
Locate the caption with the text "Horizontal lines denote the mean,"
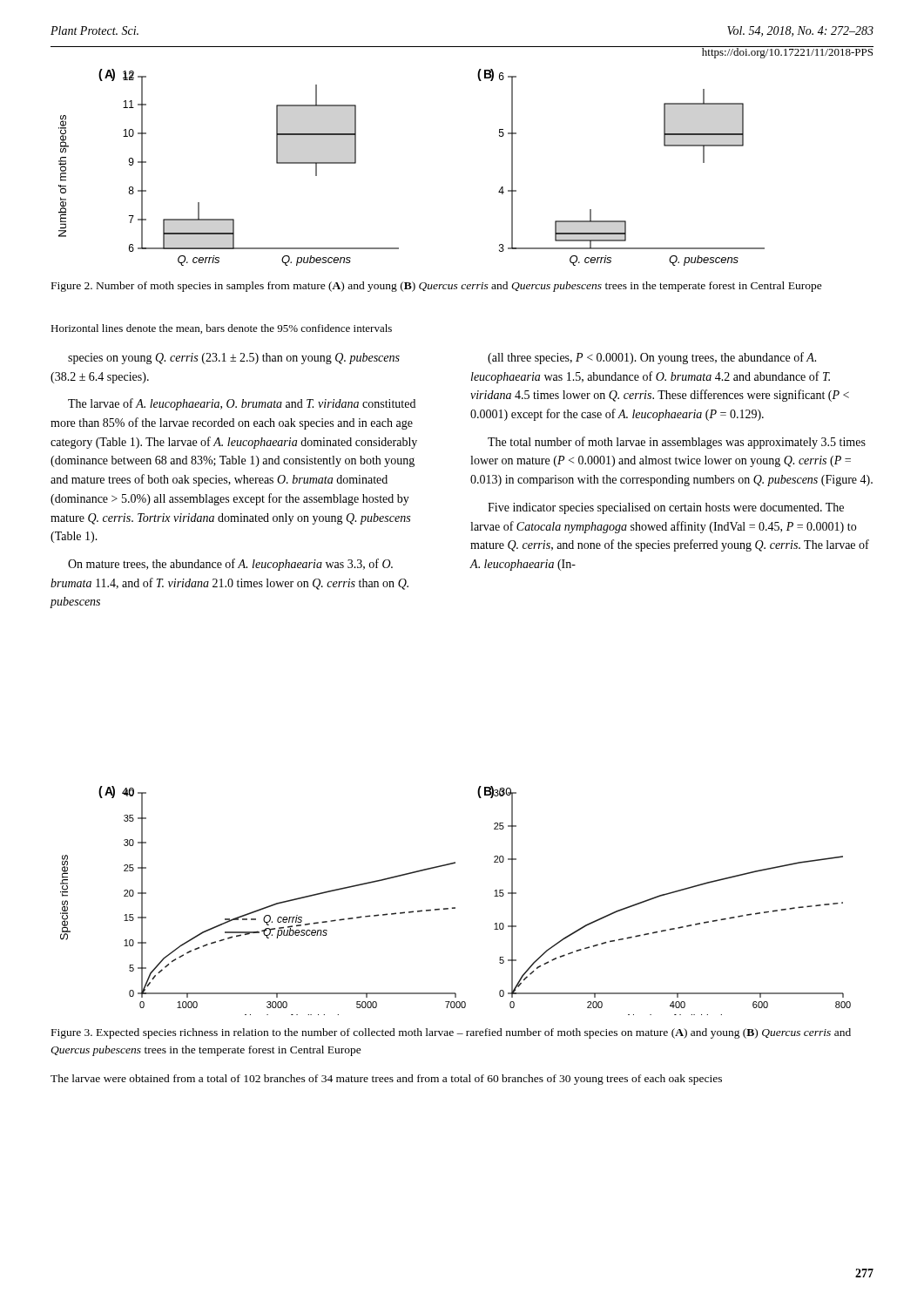[221, 328]
